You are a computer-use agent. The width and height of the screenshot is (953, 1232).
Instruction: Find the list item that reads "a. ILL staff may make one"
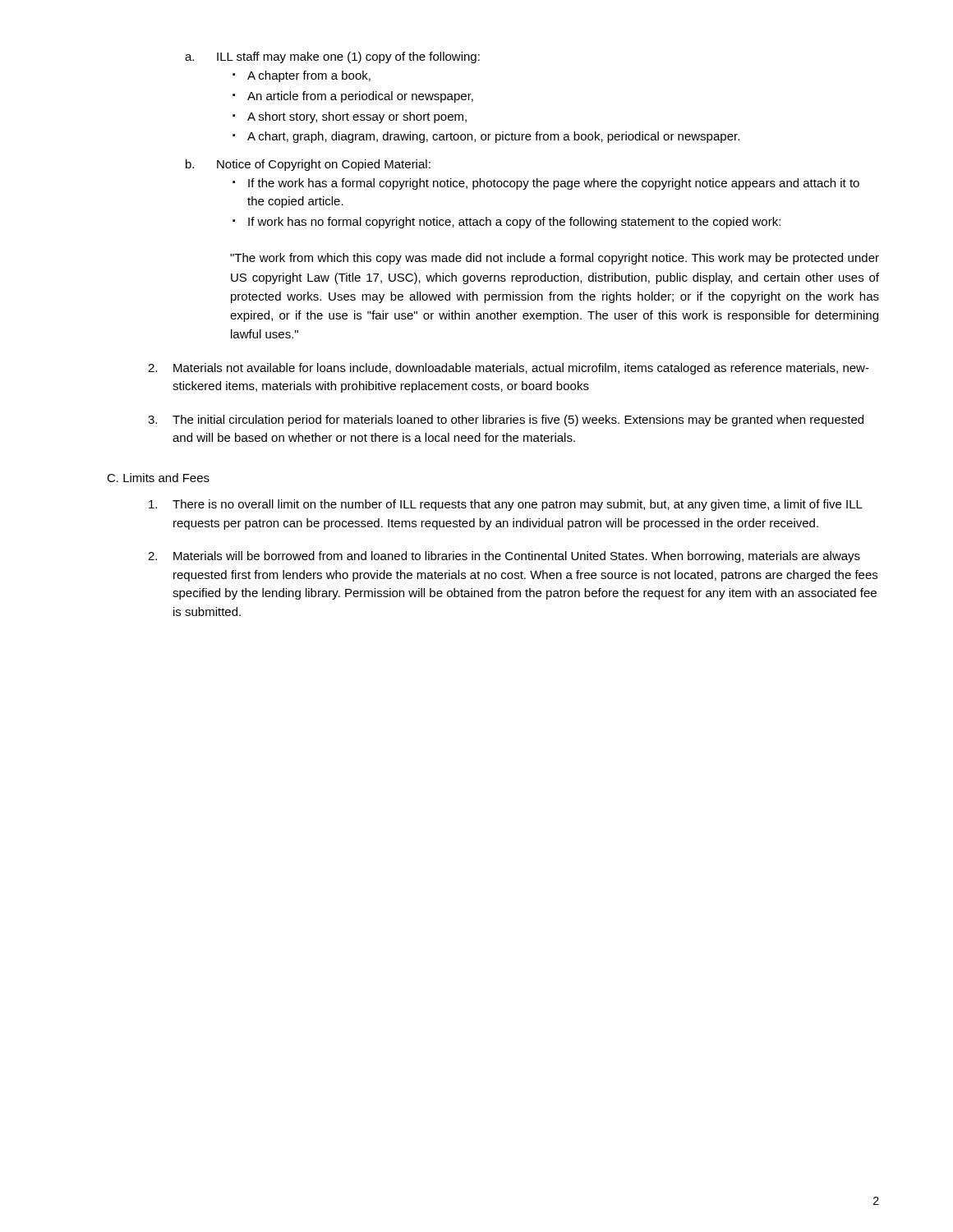332,57
